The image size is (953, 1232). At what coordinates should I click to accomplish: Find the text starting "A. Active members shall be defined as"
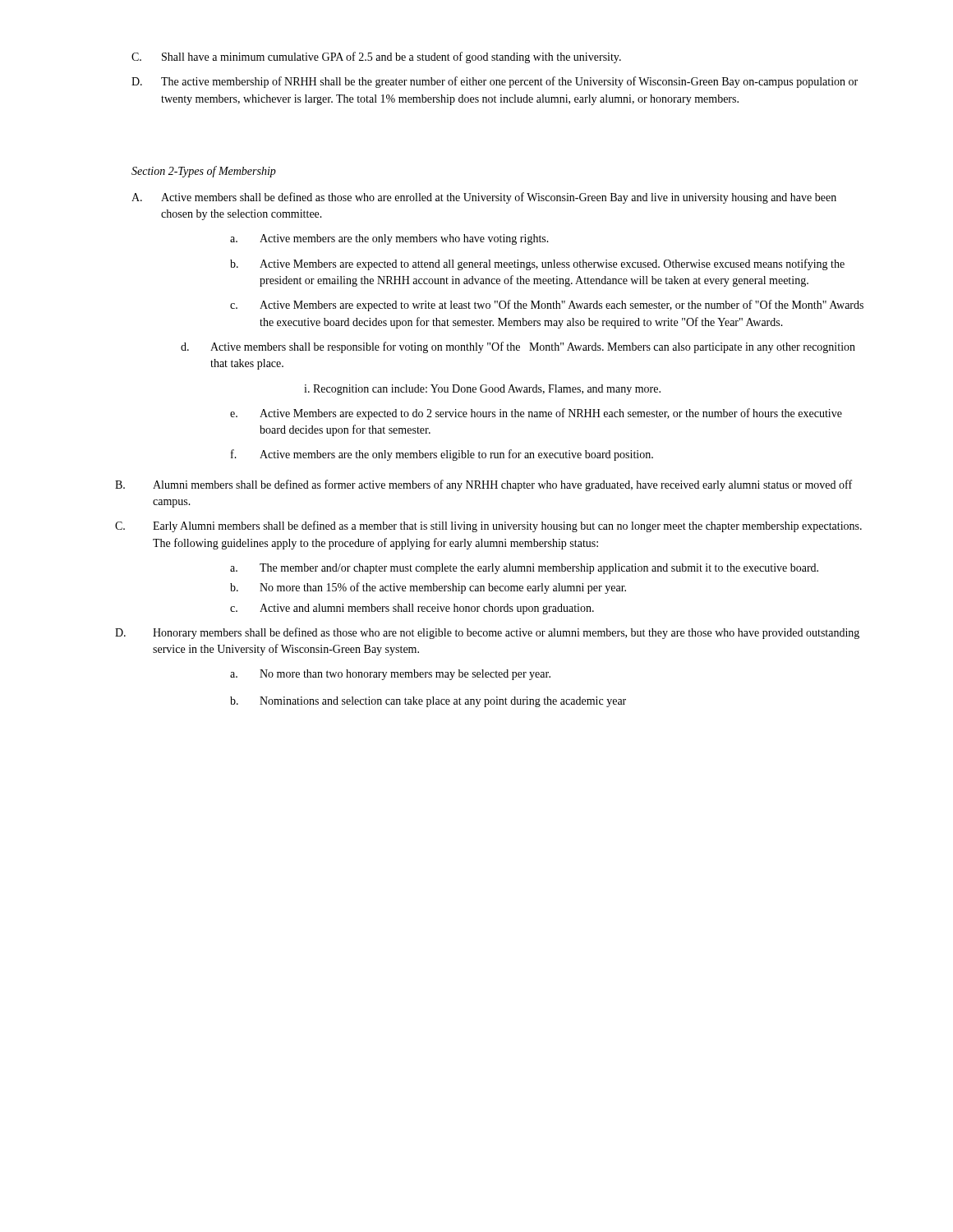(501, 206)
